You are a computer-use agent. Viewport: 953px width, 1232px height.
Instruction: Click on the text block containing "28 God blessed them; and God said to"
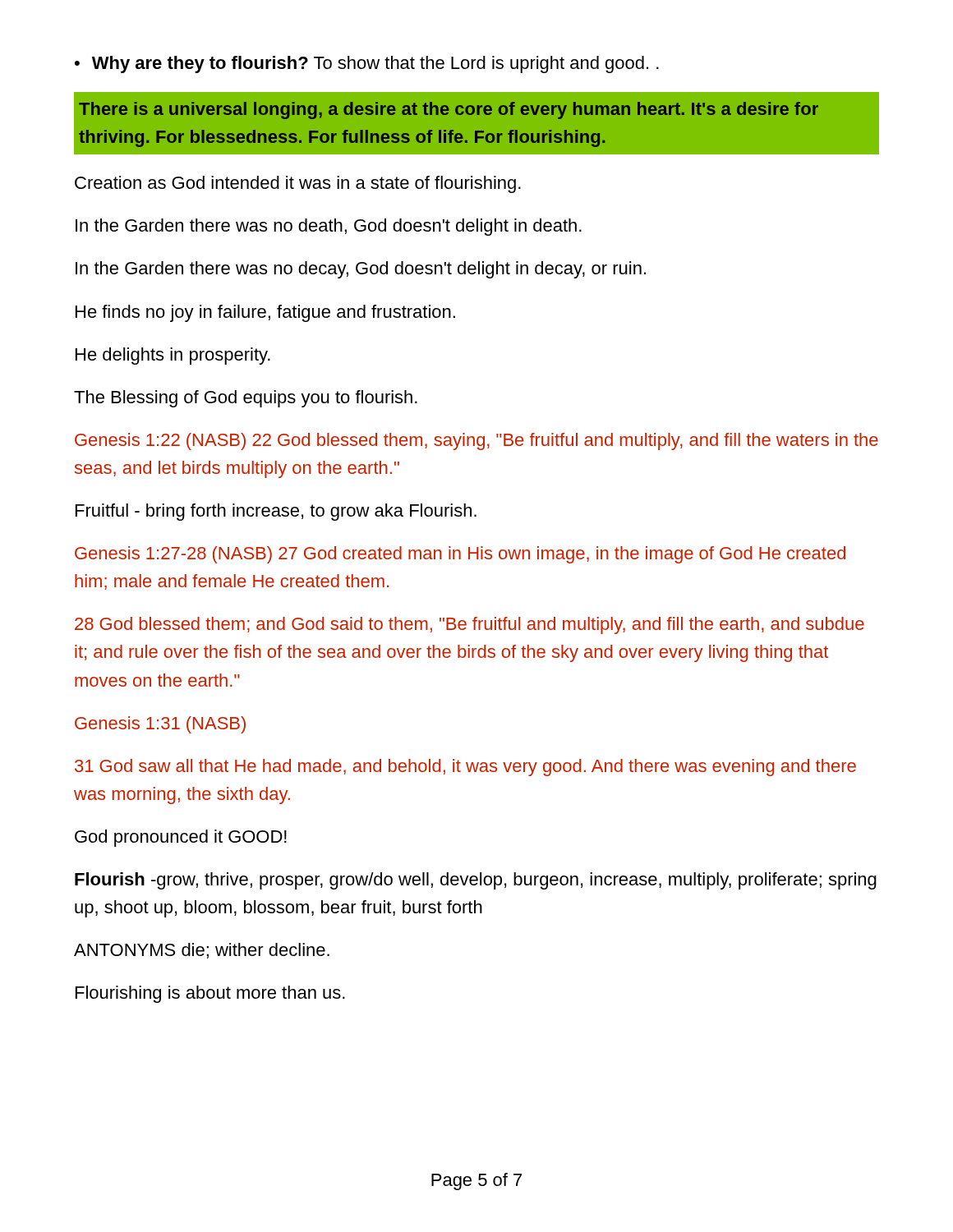tap(469, 652)
